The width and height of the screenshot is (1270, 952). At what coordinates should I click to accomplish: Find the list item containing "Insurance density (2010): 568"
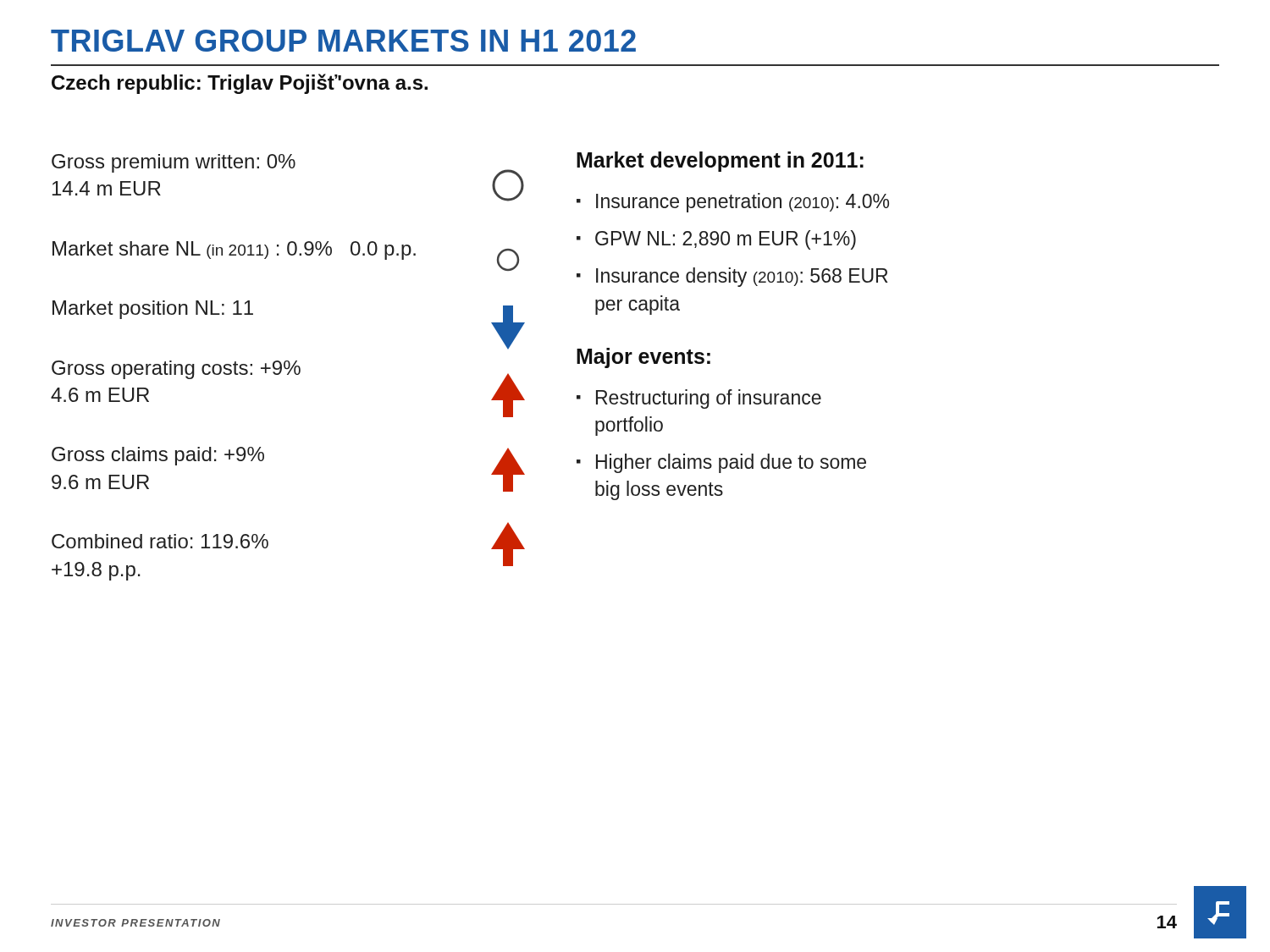[742, 290]
